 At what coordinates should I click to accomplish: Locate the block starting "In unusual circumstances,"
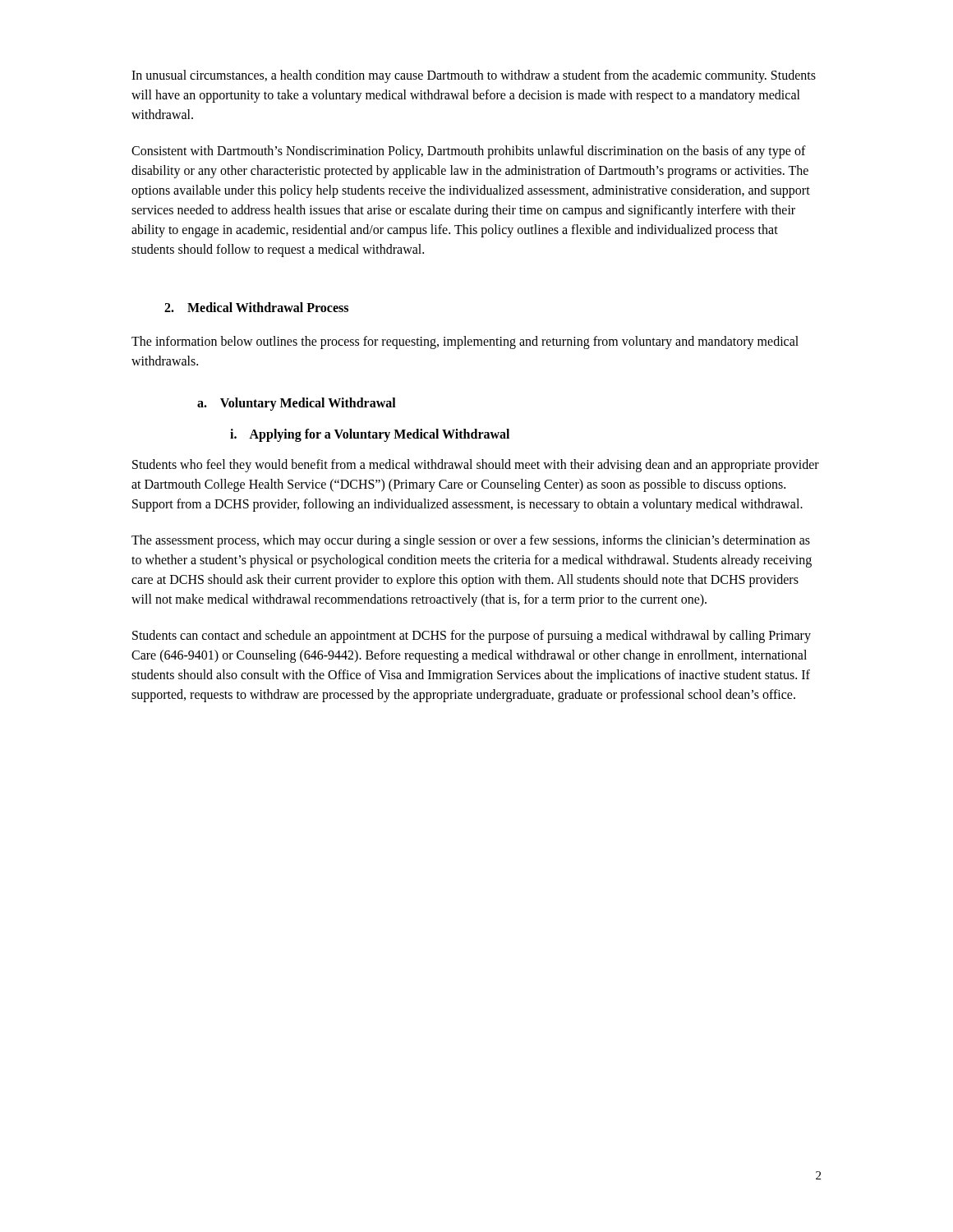[x=474, y=95]
